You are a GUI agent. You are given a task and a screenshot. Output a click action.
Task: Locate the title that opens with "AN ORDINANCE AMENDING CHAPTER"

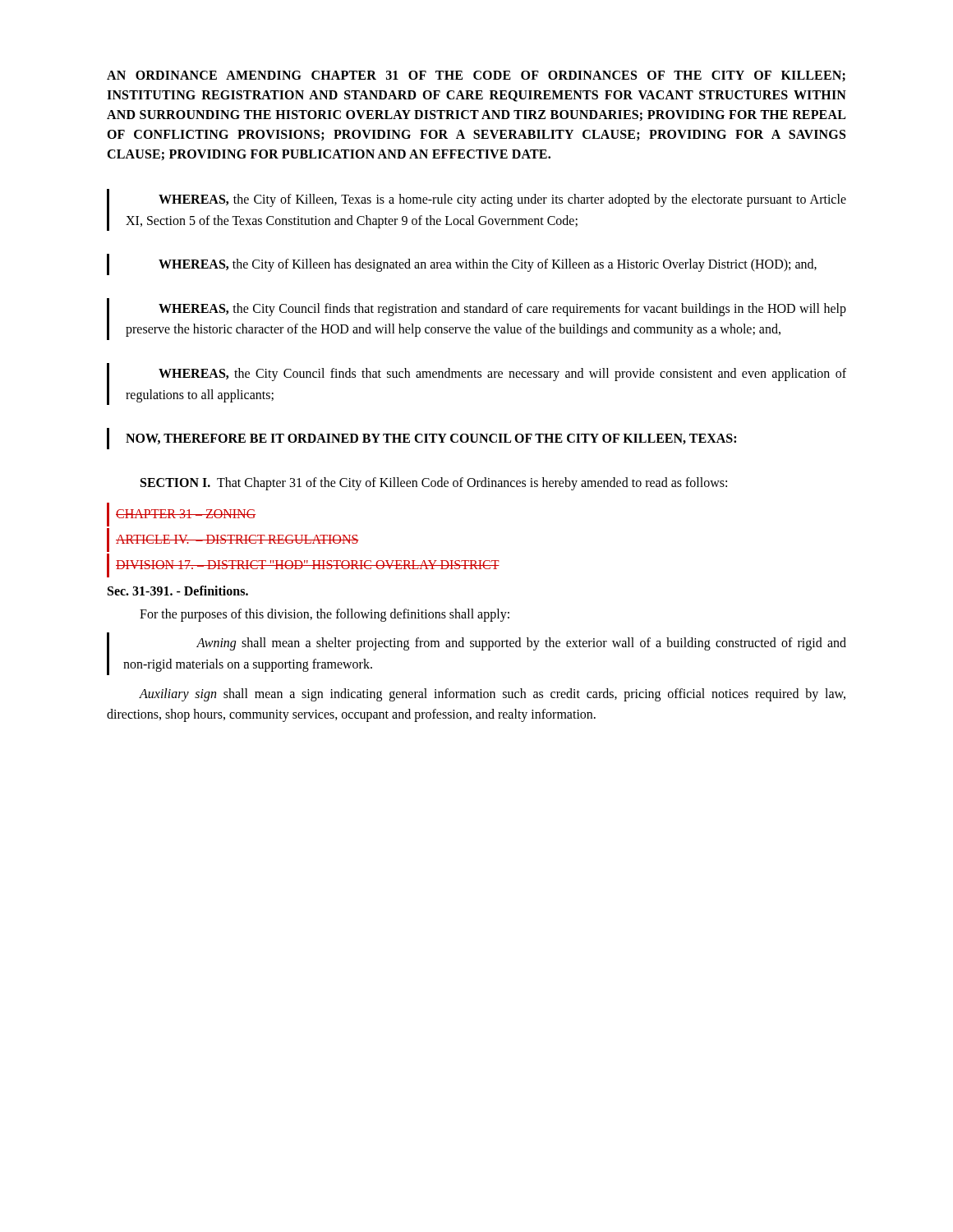click(x=476, y=115)
